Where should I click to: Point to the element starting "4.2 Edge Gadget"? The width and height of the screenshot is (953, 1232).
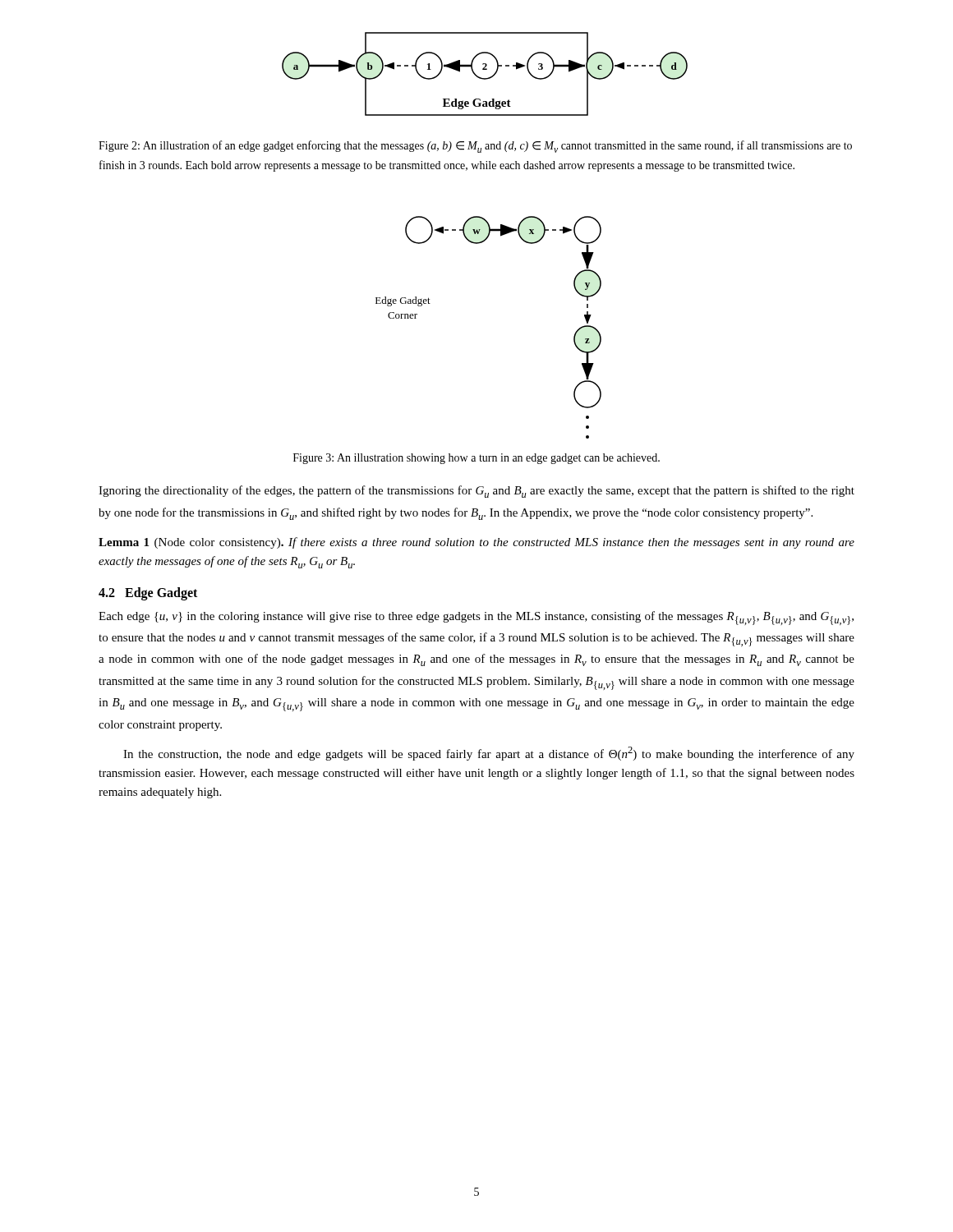pos(148,592)
